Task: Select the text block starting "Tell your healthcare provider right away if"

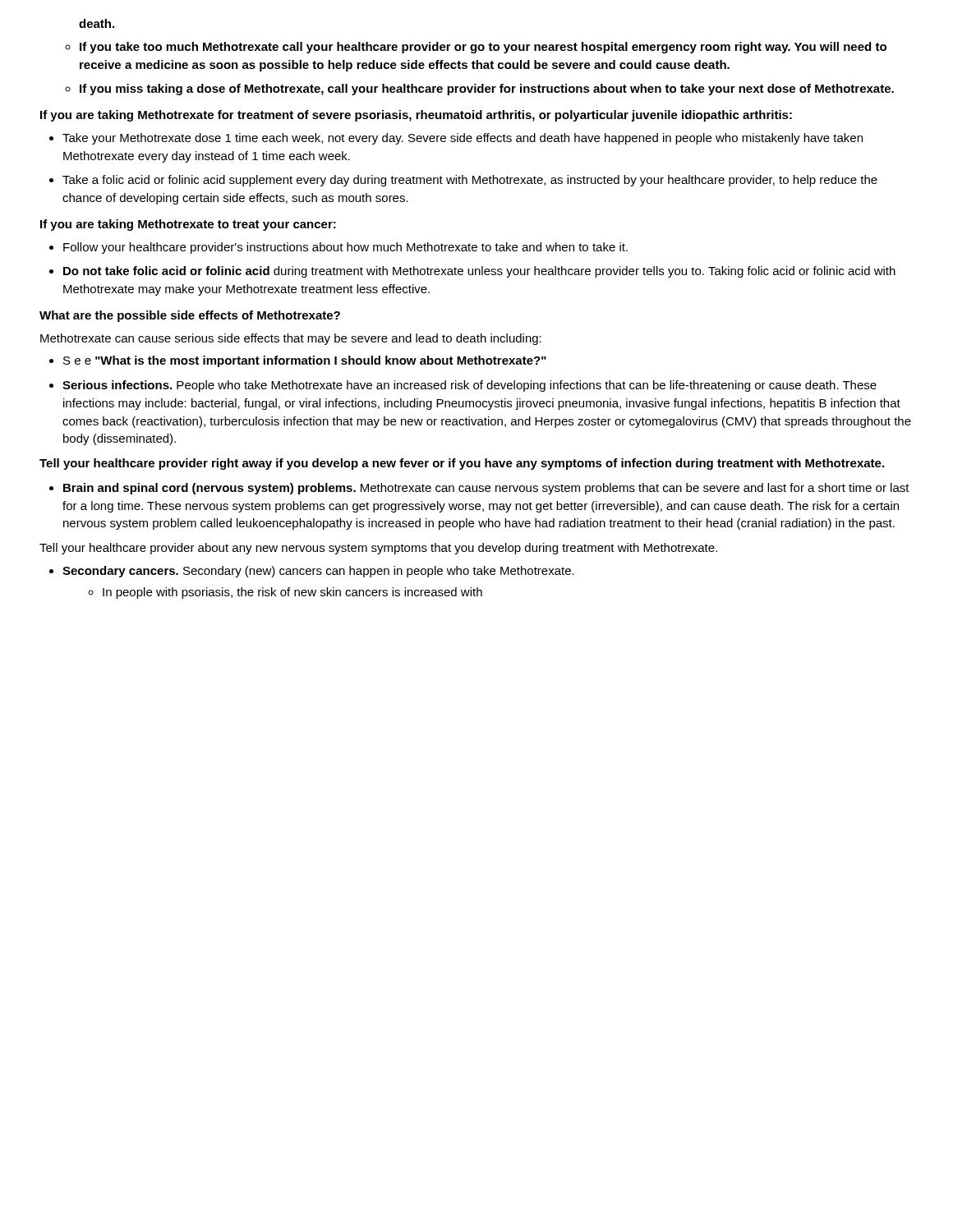Action: pyautogui.click(x=462, y=463)
